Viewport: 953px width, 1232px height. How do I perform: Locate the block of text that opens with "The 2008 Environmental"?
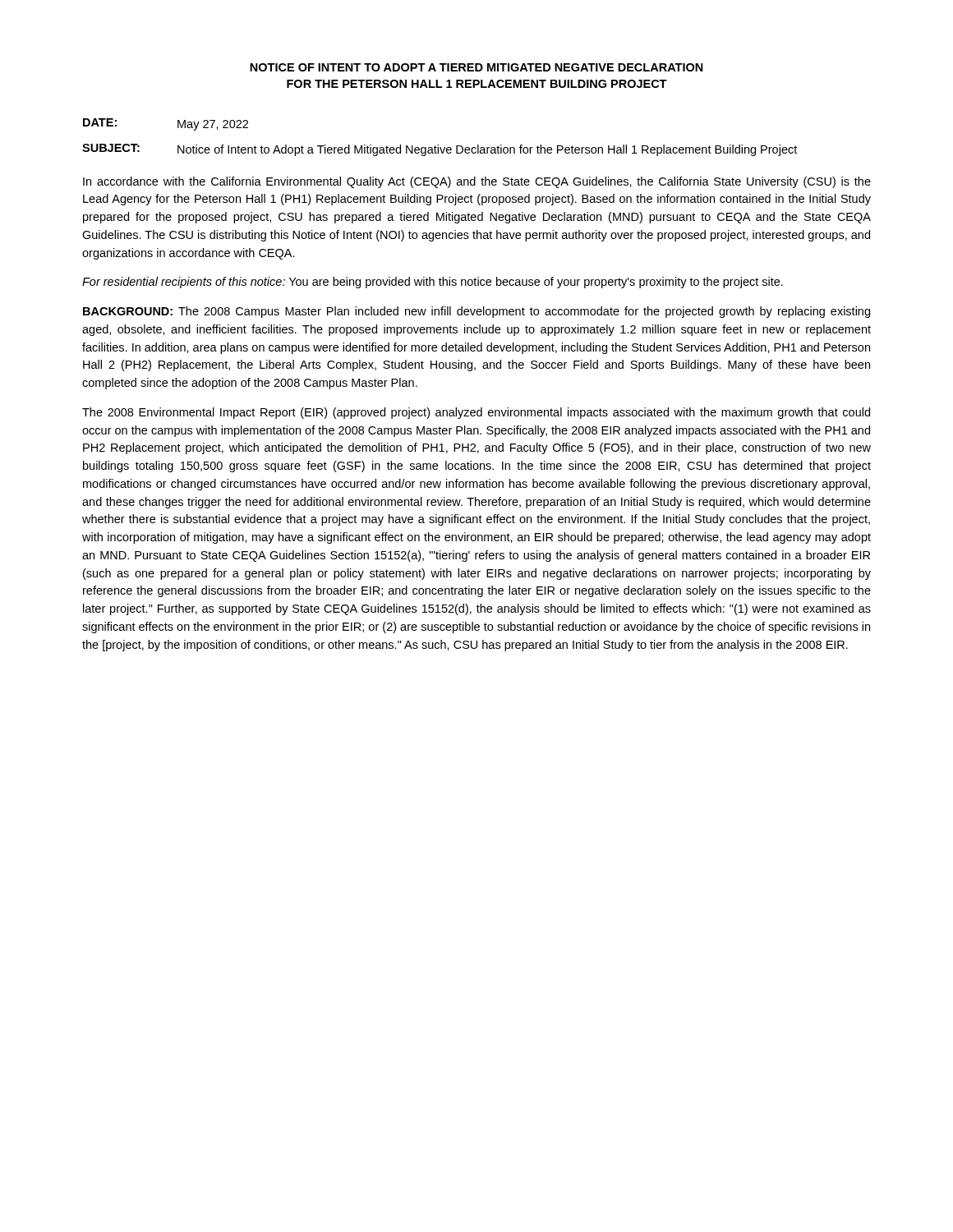coord(476,528)
